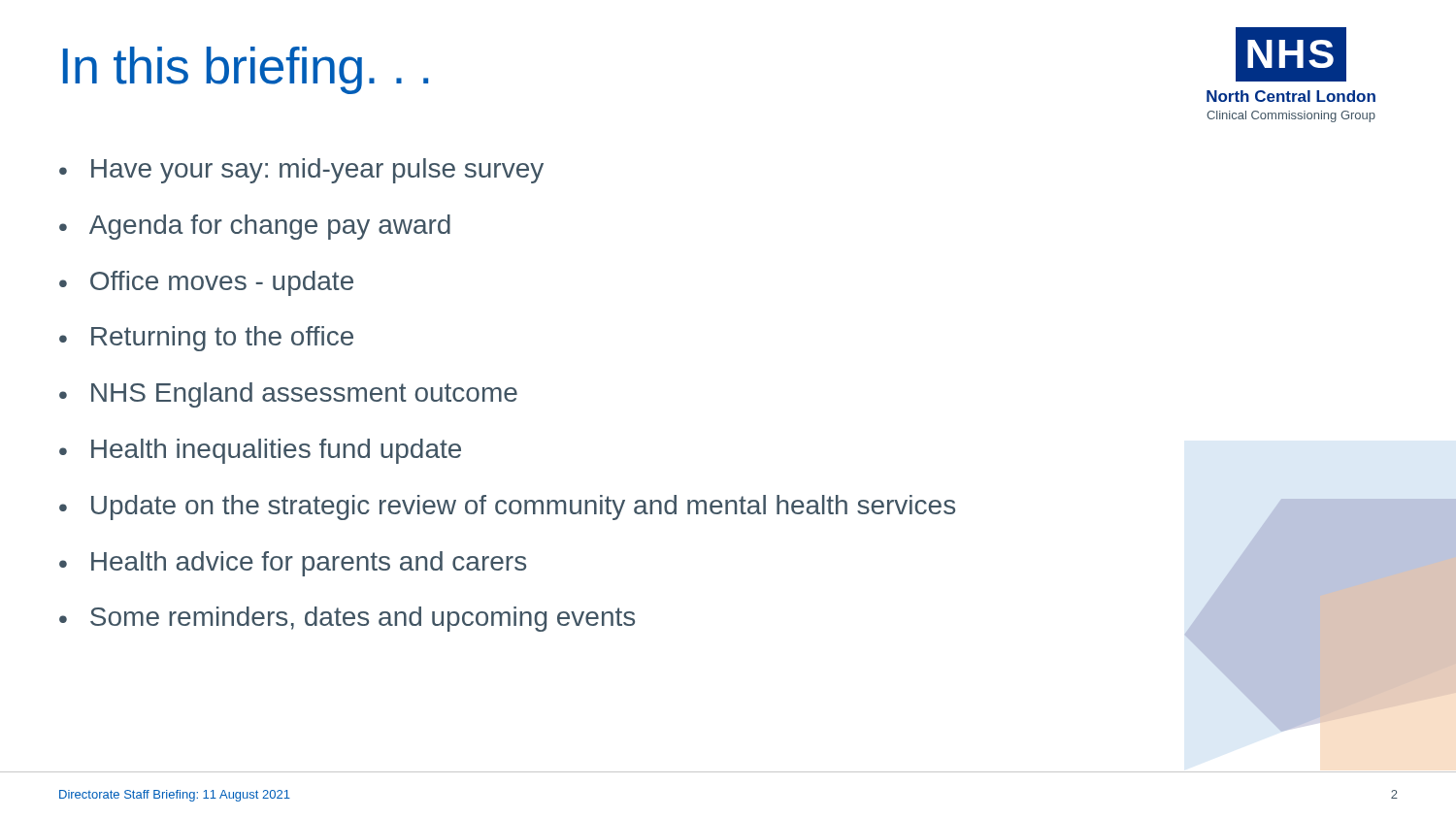Select the text block starting "• Health advice"
Image resolution: width=1456 pixels, height=819 pixels.
(x=293, y=562)
